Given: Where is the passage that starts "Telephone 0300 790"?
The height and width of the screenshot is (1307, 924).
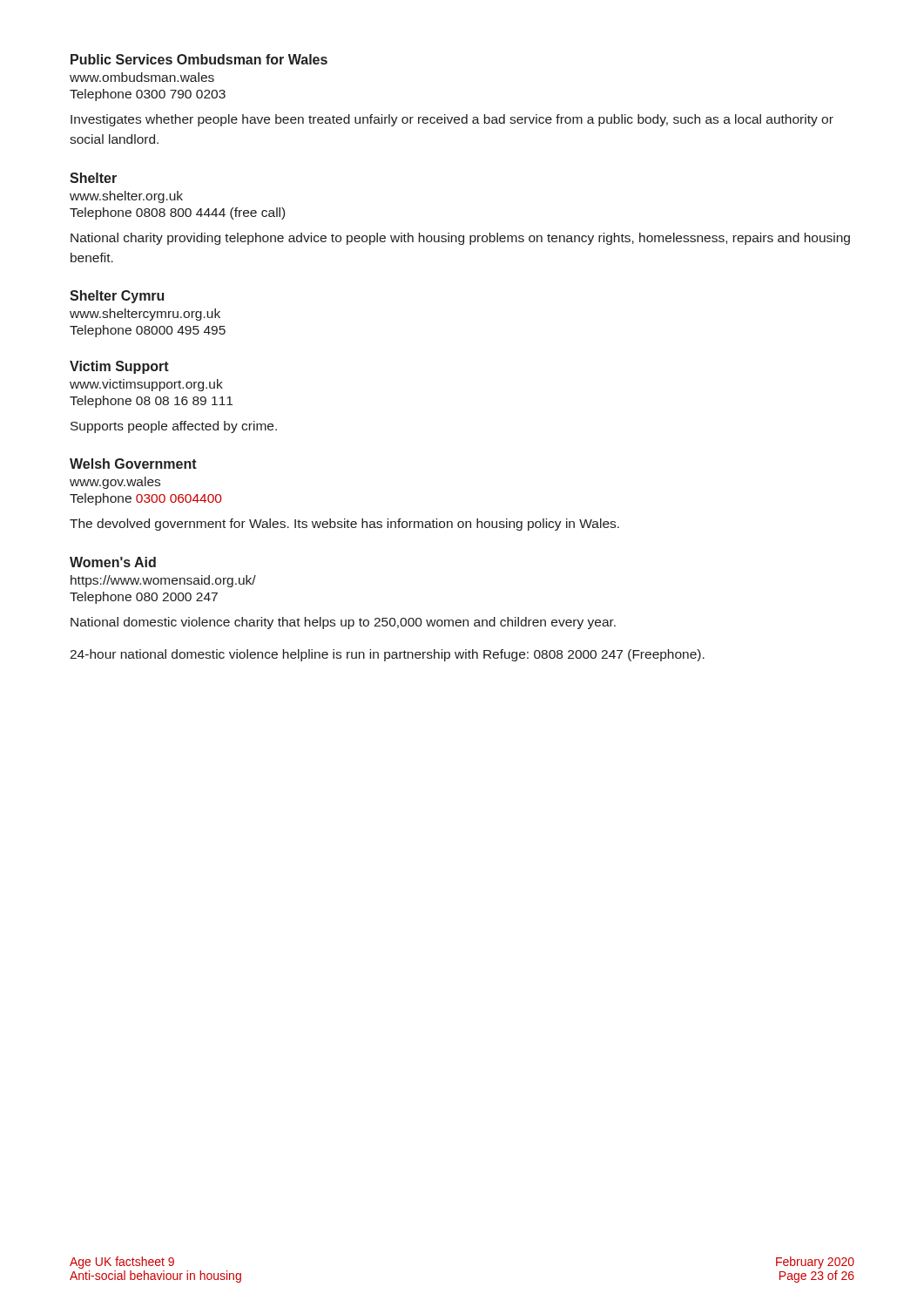Looking at the screenshot, I should (x=148, y=94).
